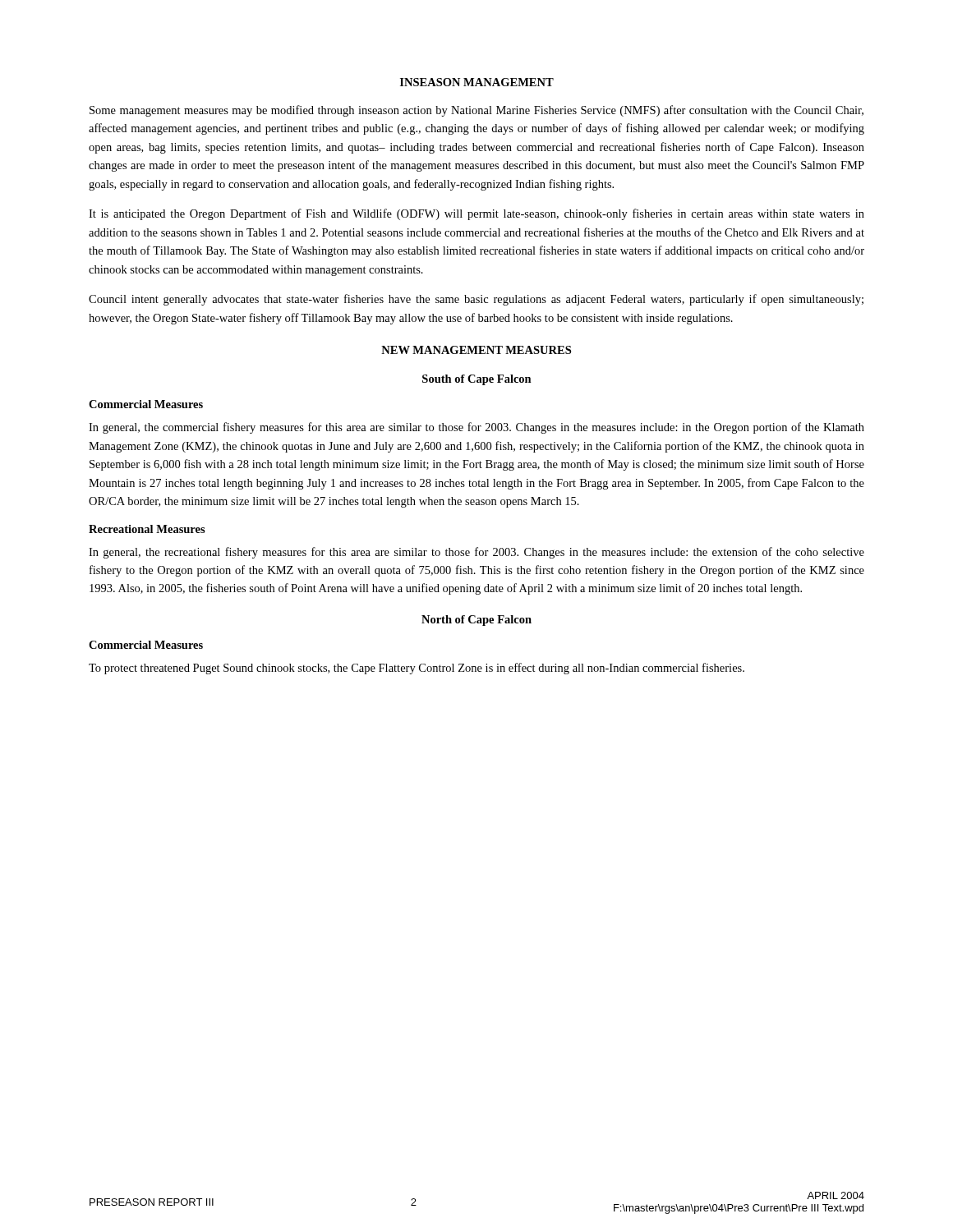This screenshot has width=953, height=1232.
Task: Where is the passage that starts "To protect threatened Puget Sound chinook"?
Action: (x=417, y=668)
